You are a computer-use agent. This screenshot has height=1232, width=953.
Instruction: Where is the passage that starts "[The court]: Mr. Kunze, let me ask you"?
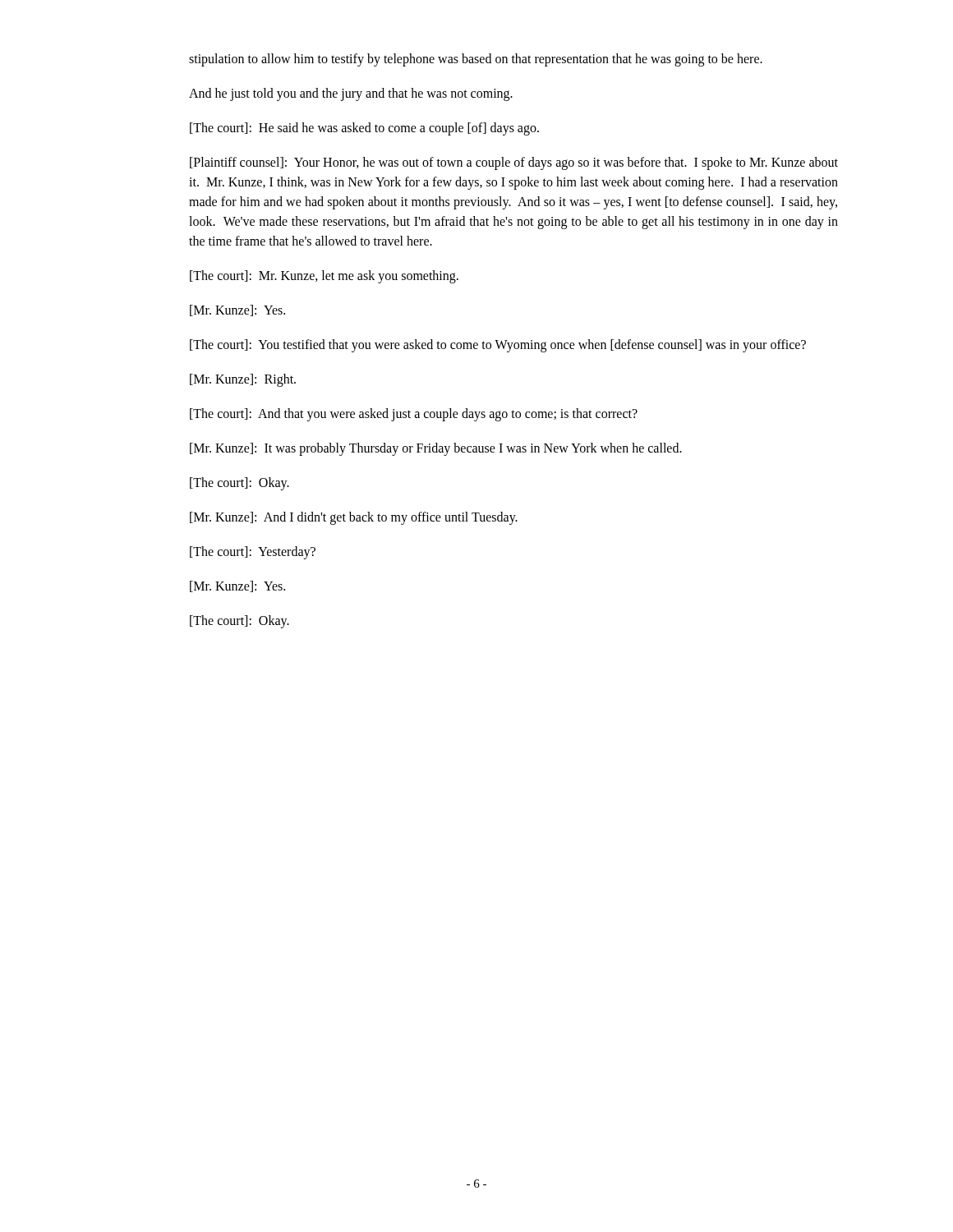click(x=324, y=276)
